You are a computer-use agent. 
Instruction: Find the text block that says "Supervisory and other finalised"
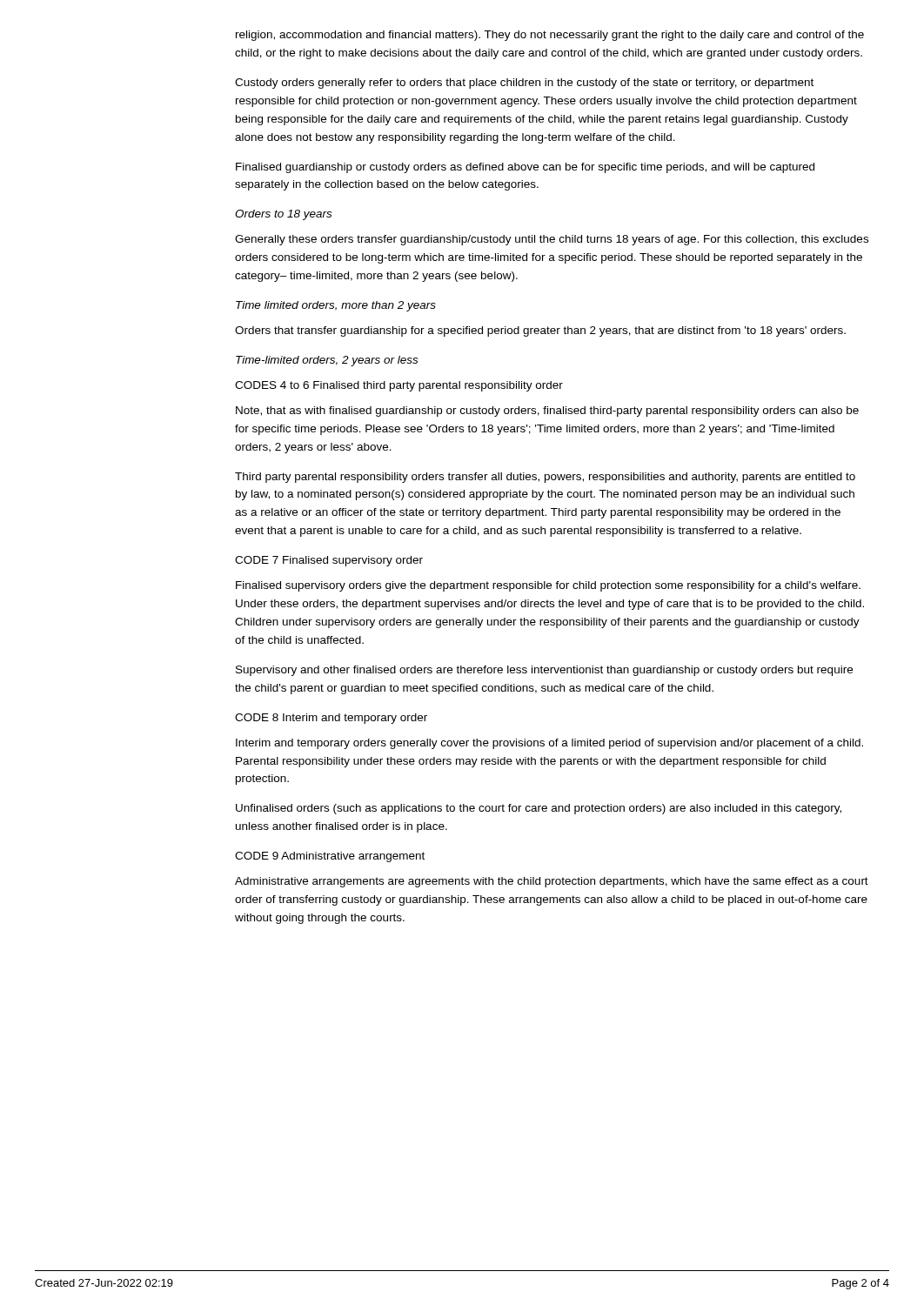coord(544,678)
